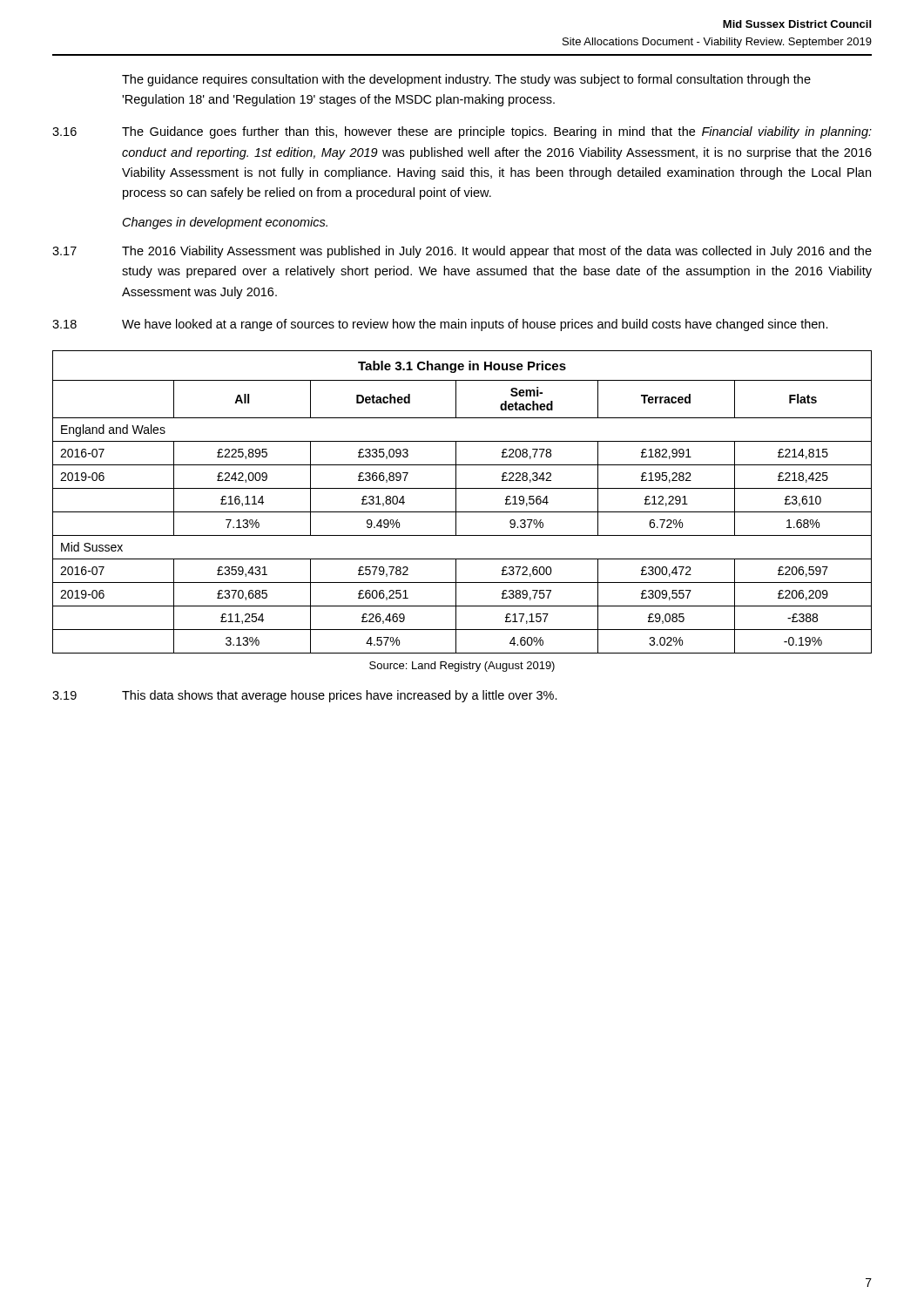Locate the block of text that opens with "17 The 2016 Viability Assessment was published"
This screenshot has width=924, height=1307.
pos(462,272)
